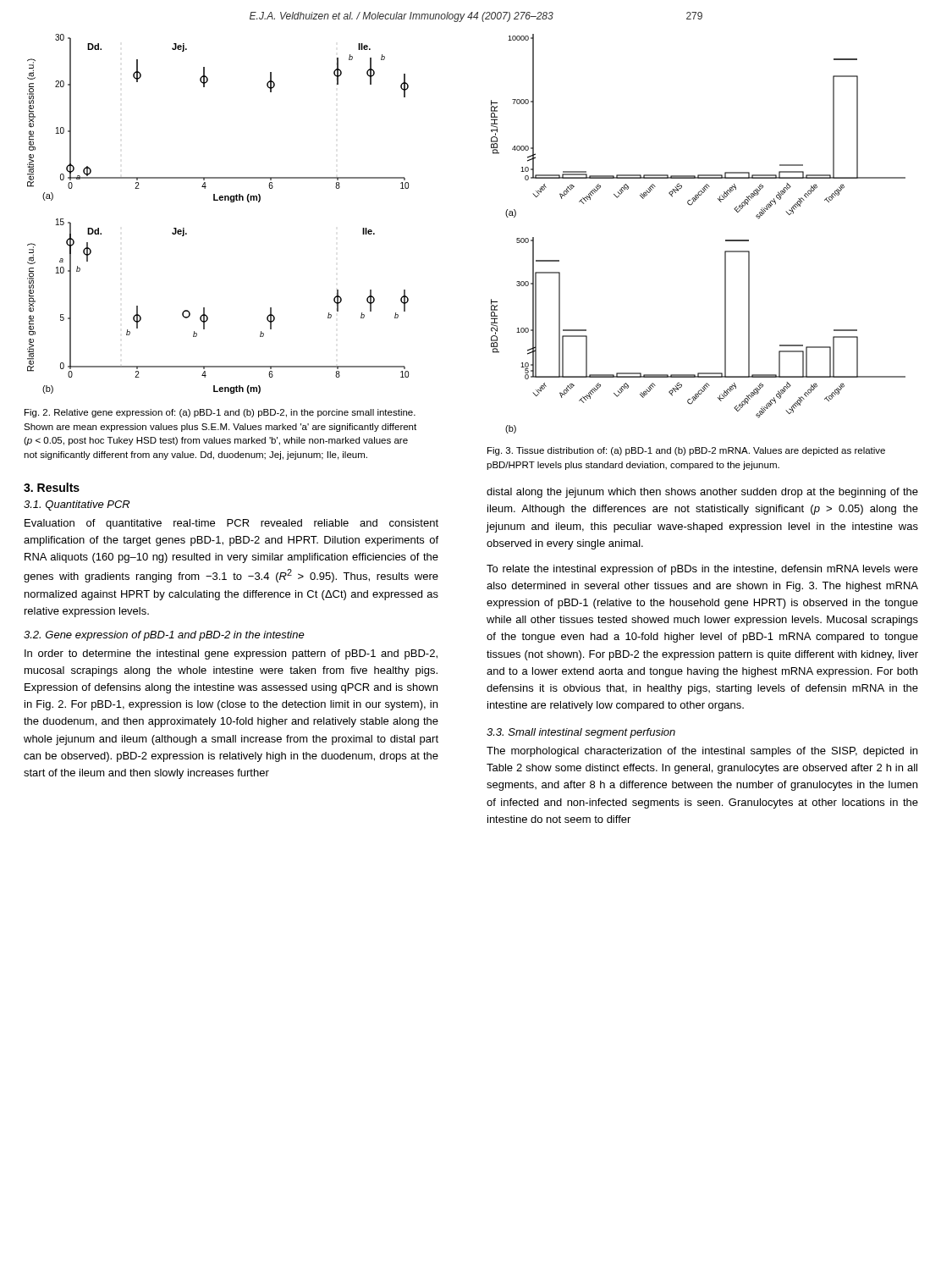This screenshot has height=1270, width=952.
Task: Navigate to the element starting "Fig. 2. Relative gene expression"
Action: click(x=220, y=434)
